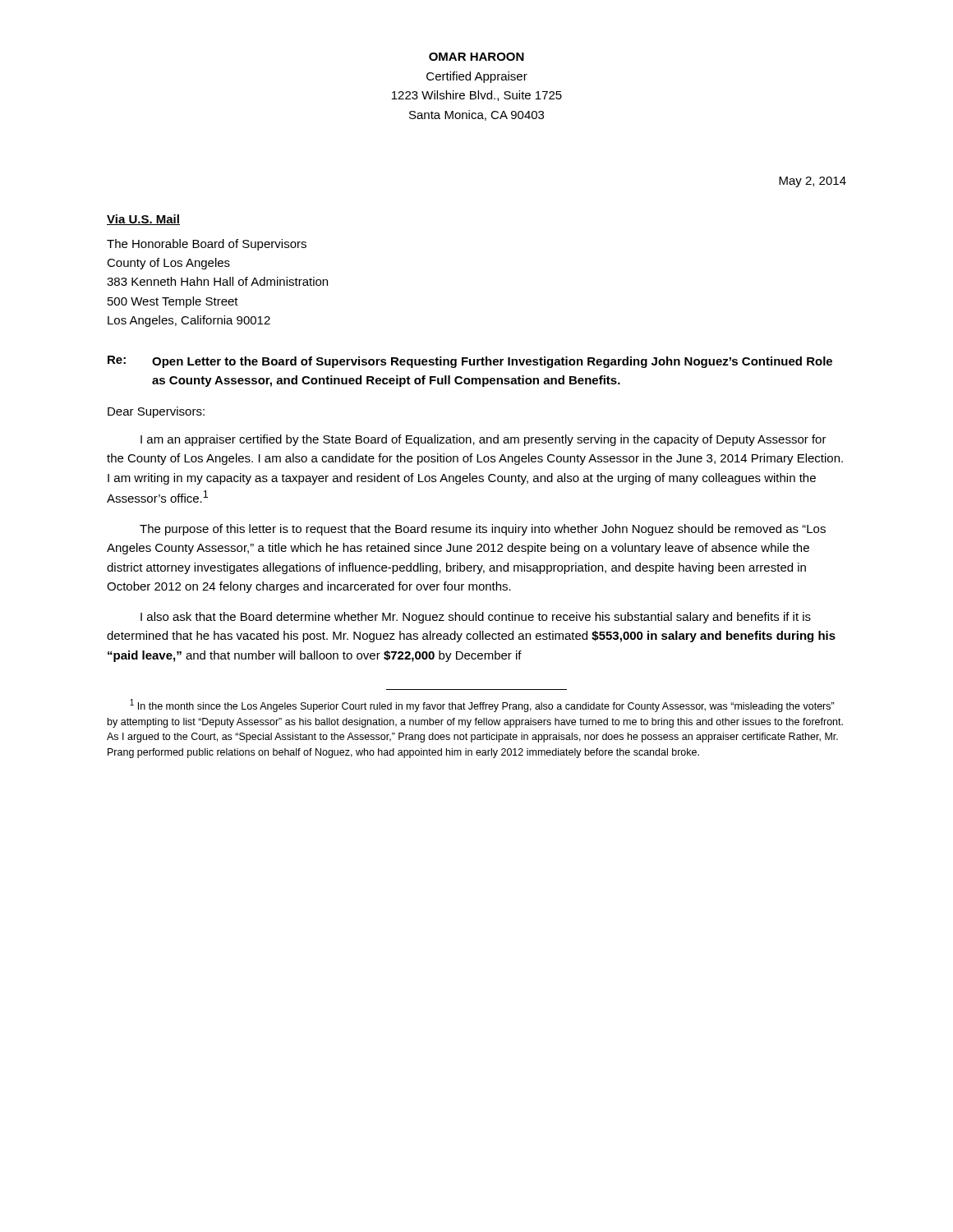953x1232 pixels.
Task: Find the text that reads "Dear Supervisors:"
Action: 156,411
